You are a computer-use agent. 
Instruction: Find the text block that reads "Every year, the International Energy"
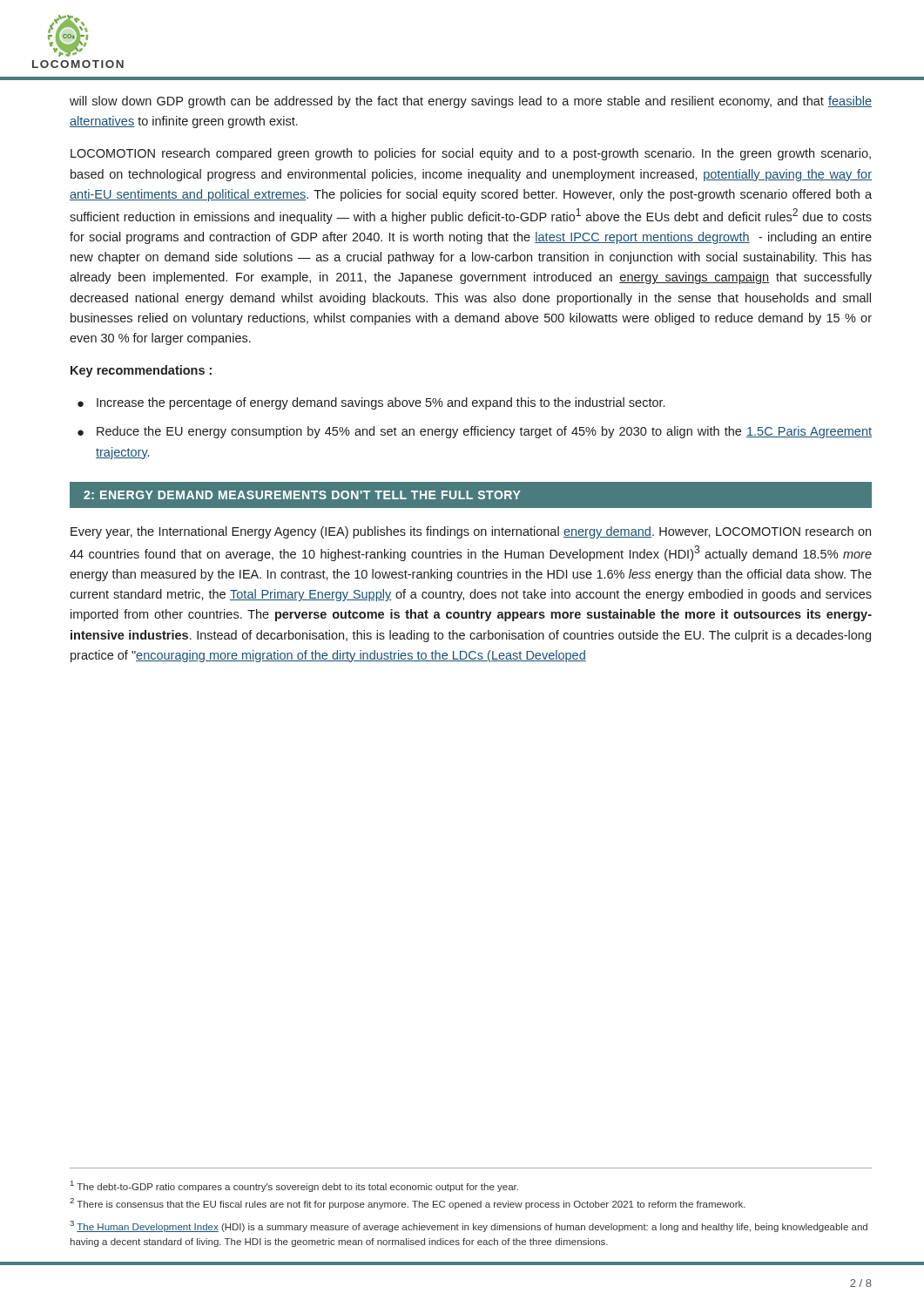pyautogui.click(x=471, y=593)
